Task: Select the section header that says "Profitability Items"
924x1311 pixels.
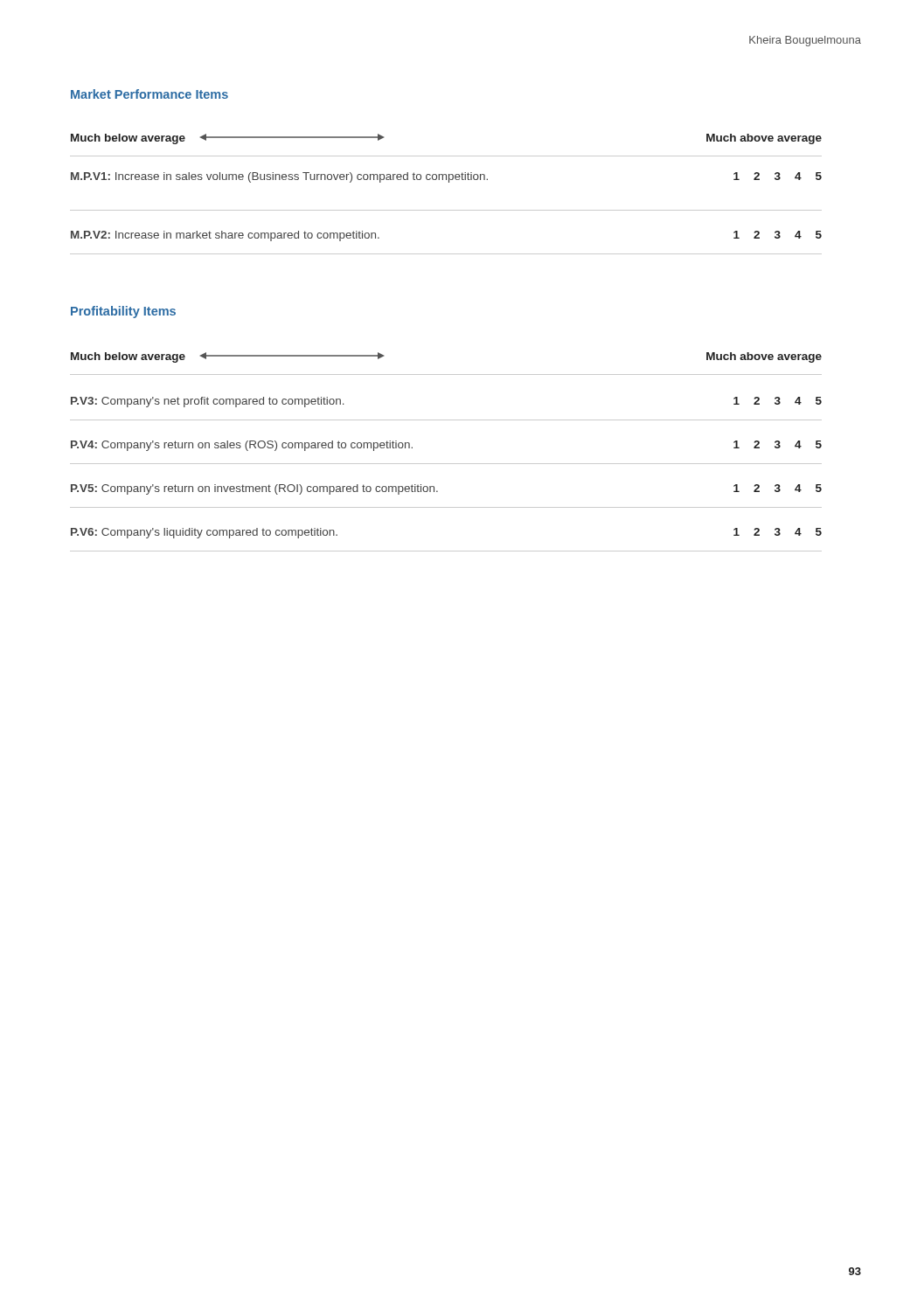Action: coord(123,311)
